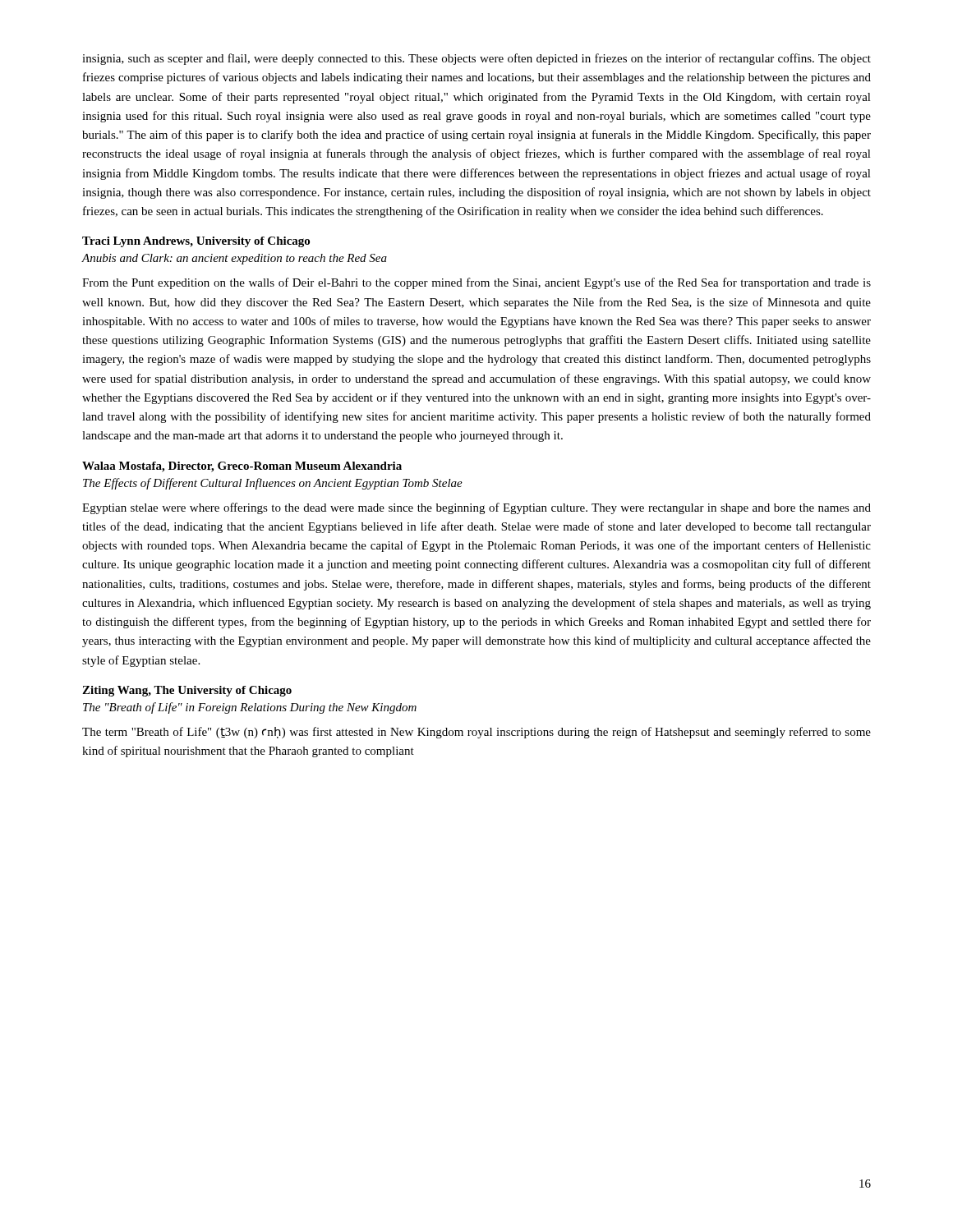Select the element starting "Traci Lynn Andrews,"

(x=196, y=241)
